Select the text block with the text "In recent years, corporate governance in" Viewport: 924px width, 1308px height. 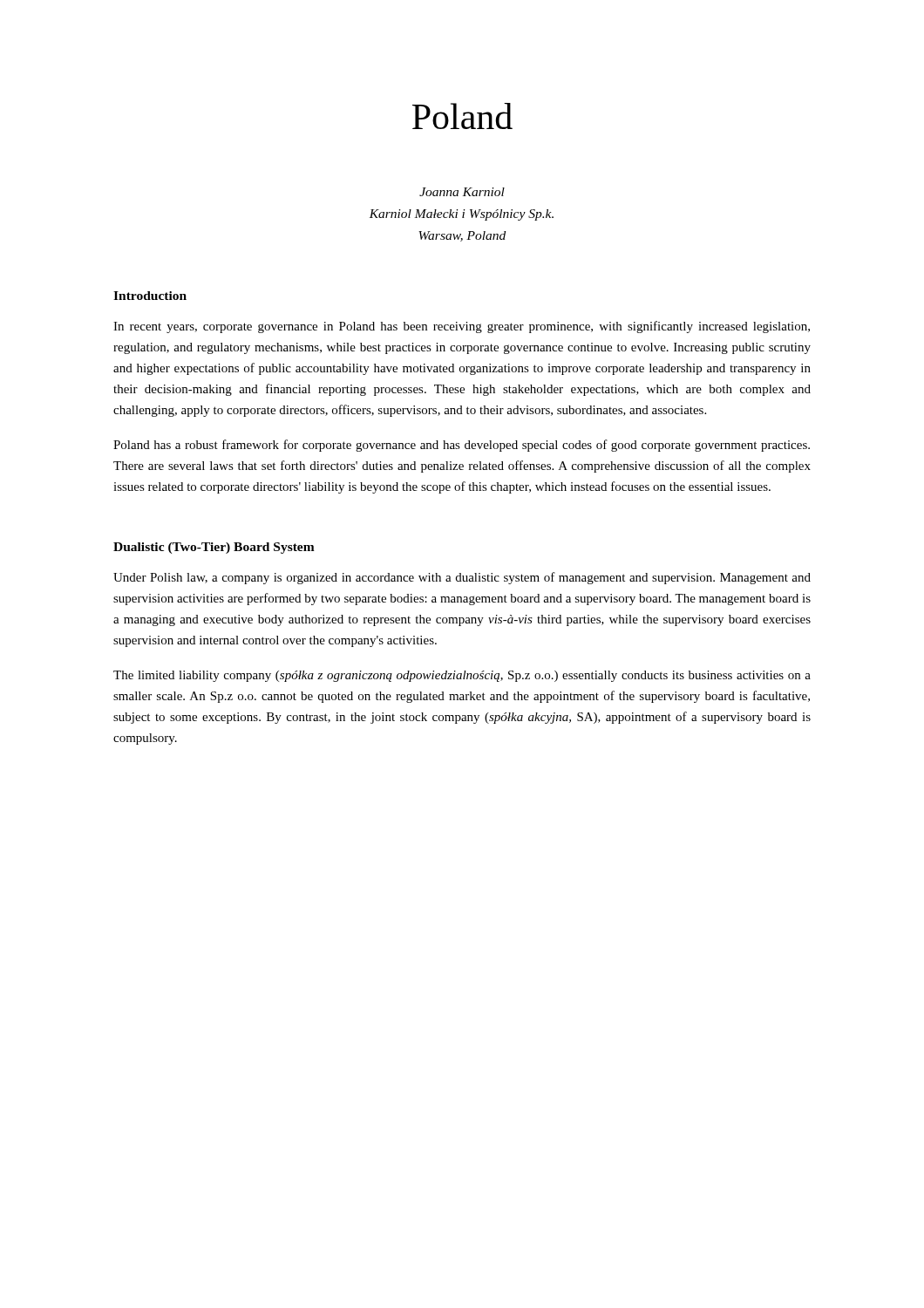click(x=462, y=368)
